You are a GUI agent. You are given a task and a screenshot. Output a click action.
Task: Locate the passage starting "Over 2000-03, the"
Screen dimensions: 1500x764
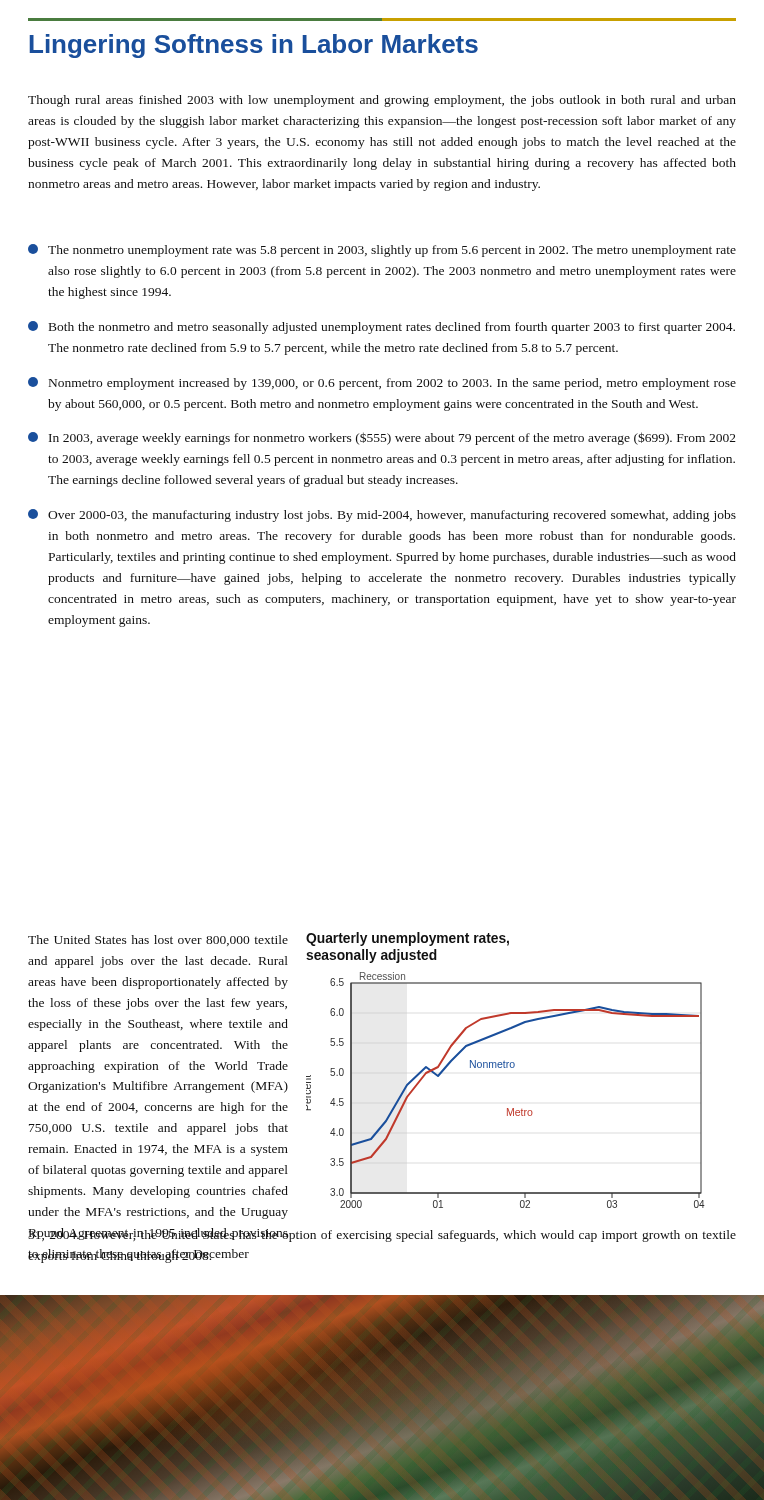382,568
